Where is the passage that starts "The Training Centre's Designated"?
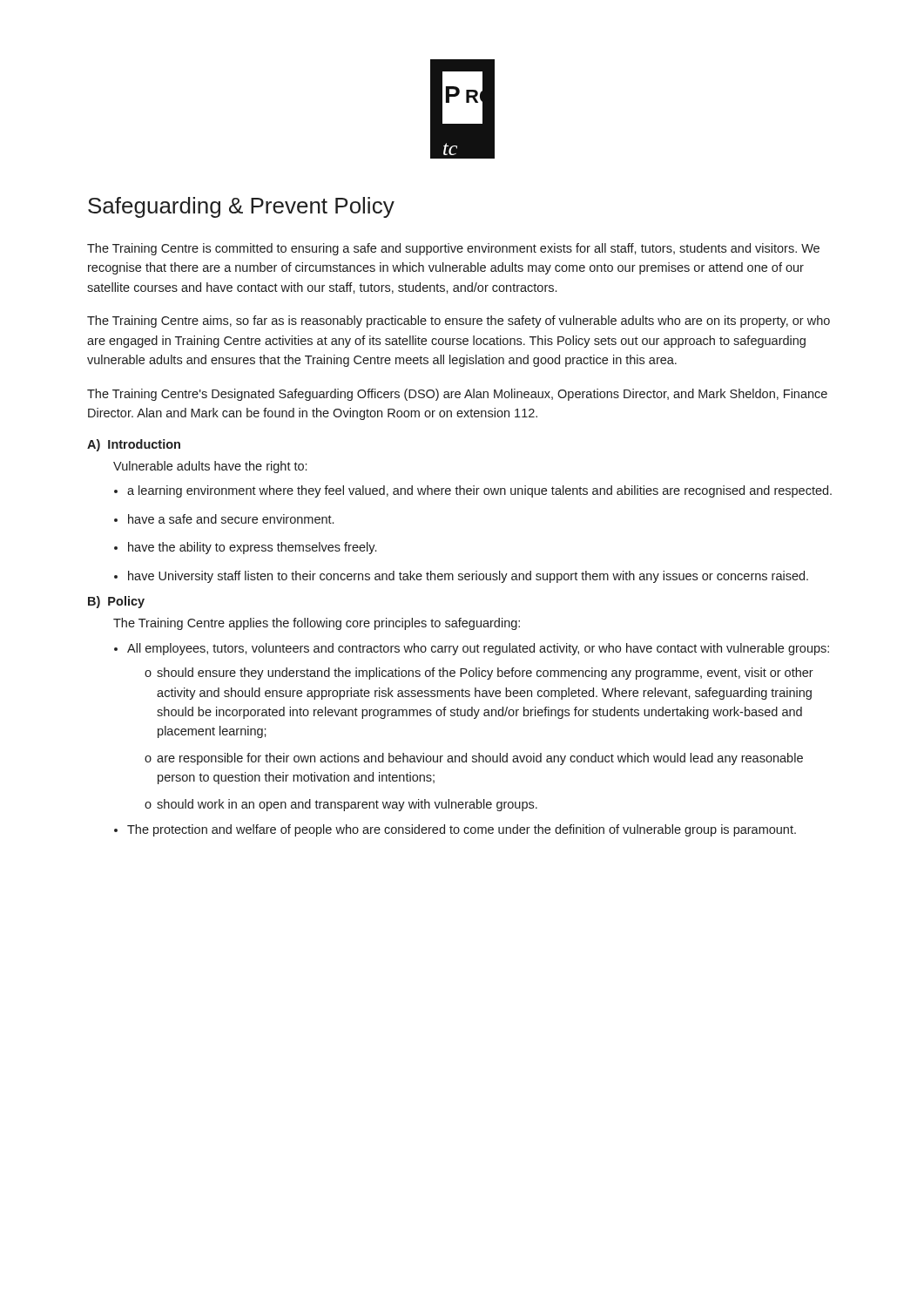Screen dimensions: 1307x924 point(462,404)
